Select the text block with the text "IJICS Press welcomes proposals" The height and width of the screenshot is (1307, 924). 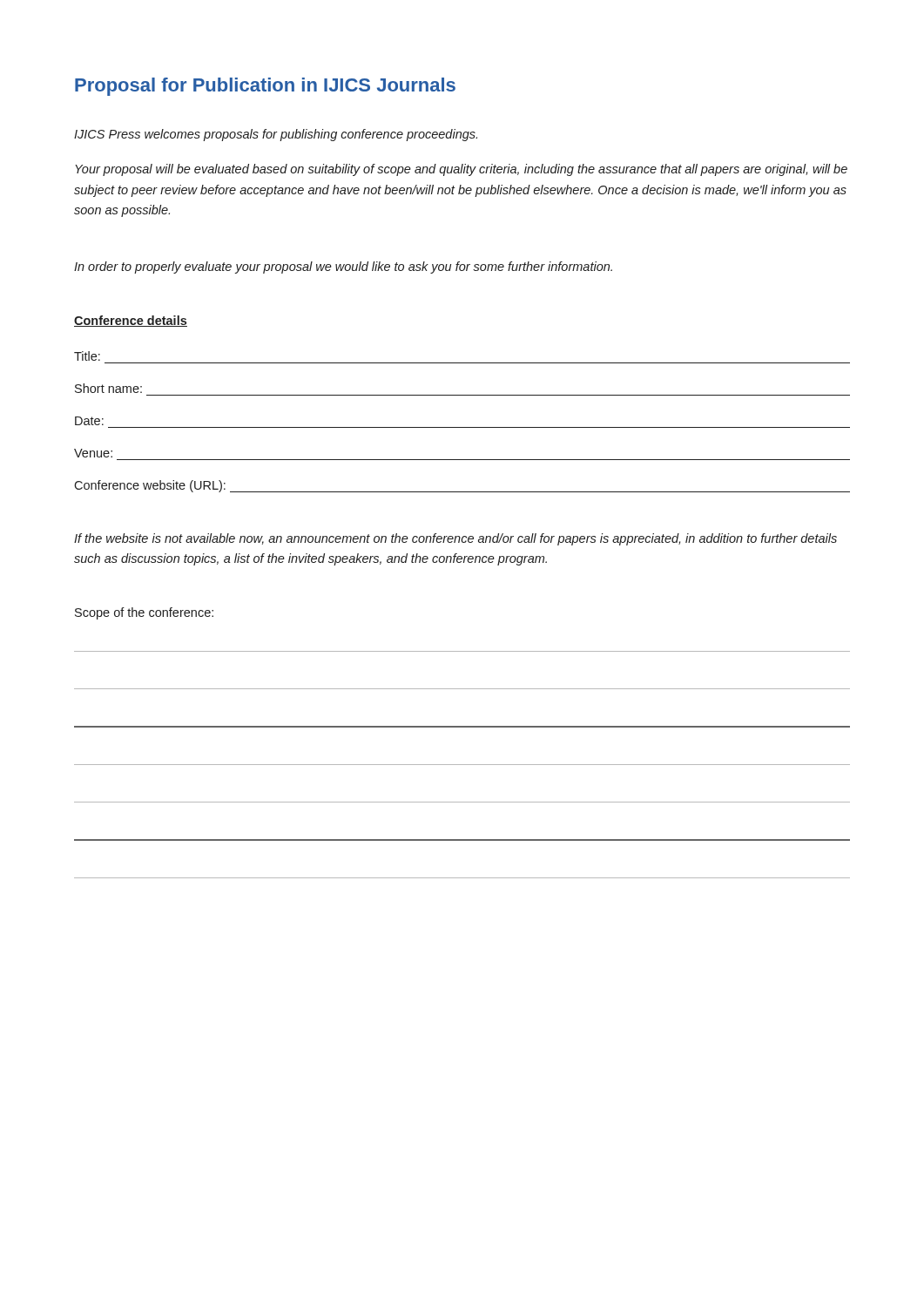click(277, 134)
